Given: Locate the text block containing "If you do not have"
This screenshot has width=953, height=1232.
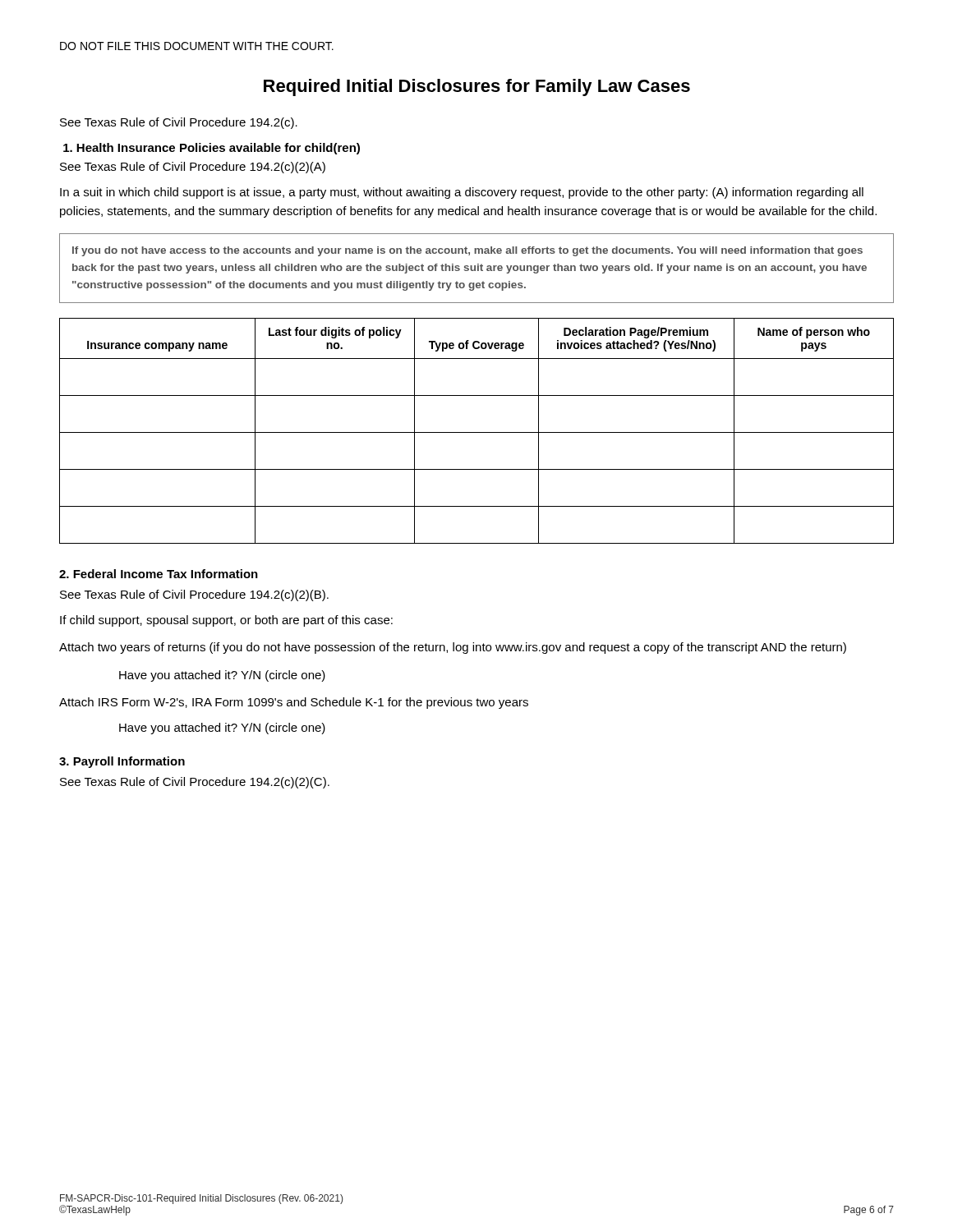Looking at the screenshot, I should (x=469, y=267).
